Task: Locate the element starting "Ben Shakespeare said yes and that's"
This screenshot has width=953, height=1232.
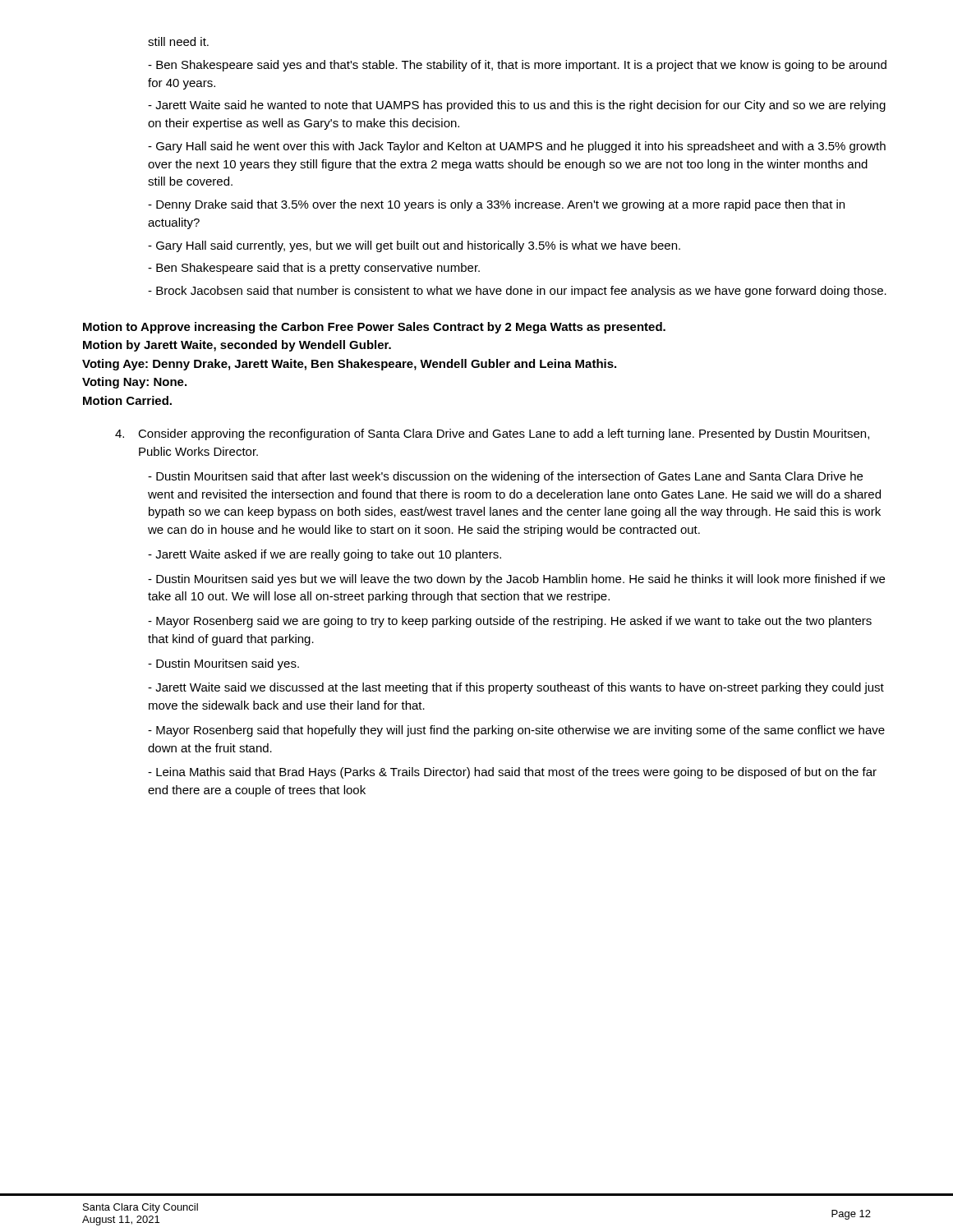Action: click(x=517, y=73)
